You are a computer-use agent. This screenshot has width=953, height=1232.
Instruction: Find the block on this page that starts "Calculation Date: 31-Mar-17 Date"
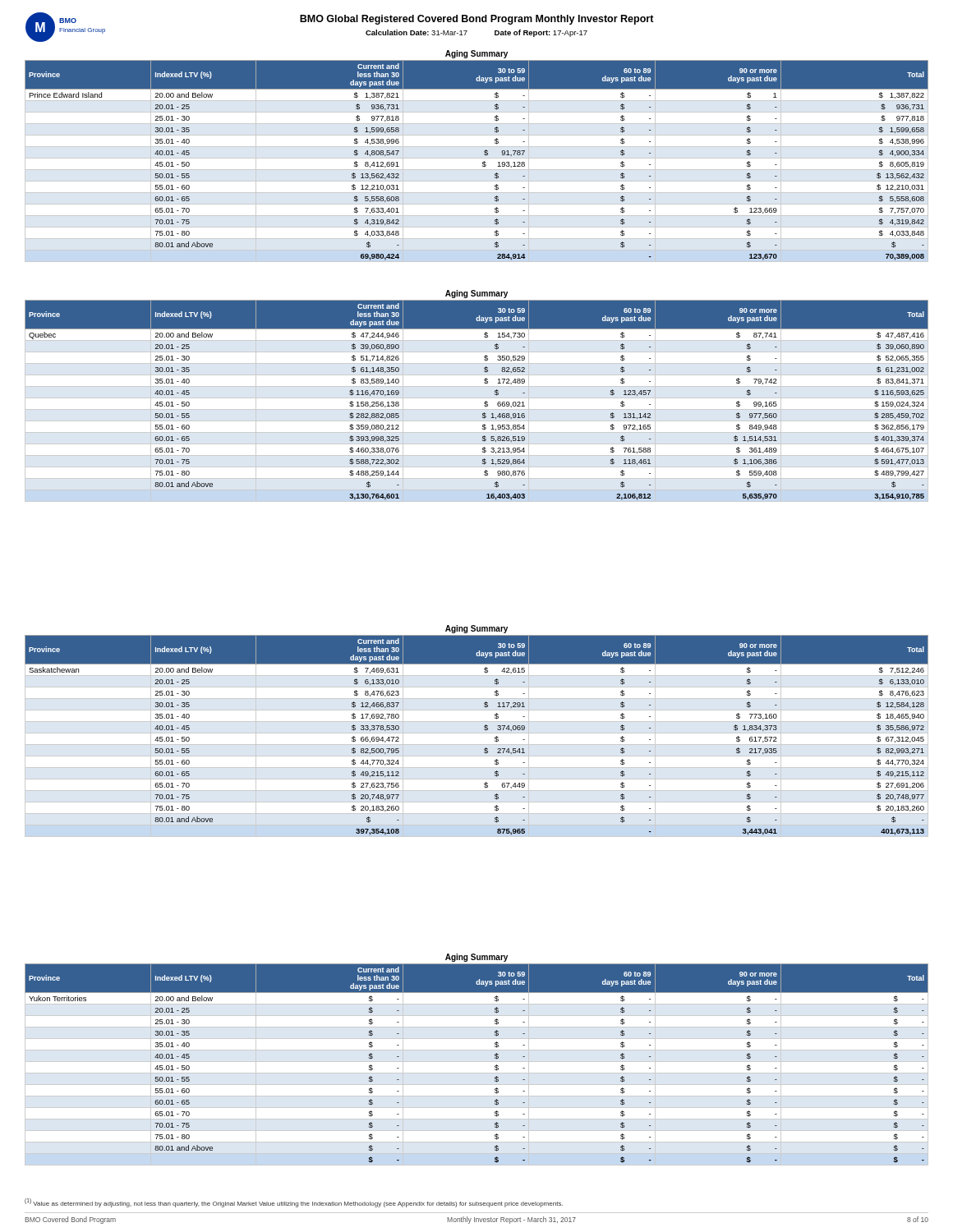[x=476, y=32]
